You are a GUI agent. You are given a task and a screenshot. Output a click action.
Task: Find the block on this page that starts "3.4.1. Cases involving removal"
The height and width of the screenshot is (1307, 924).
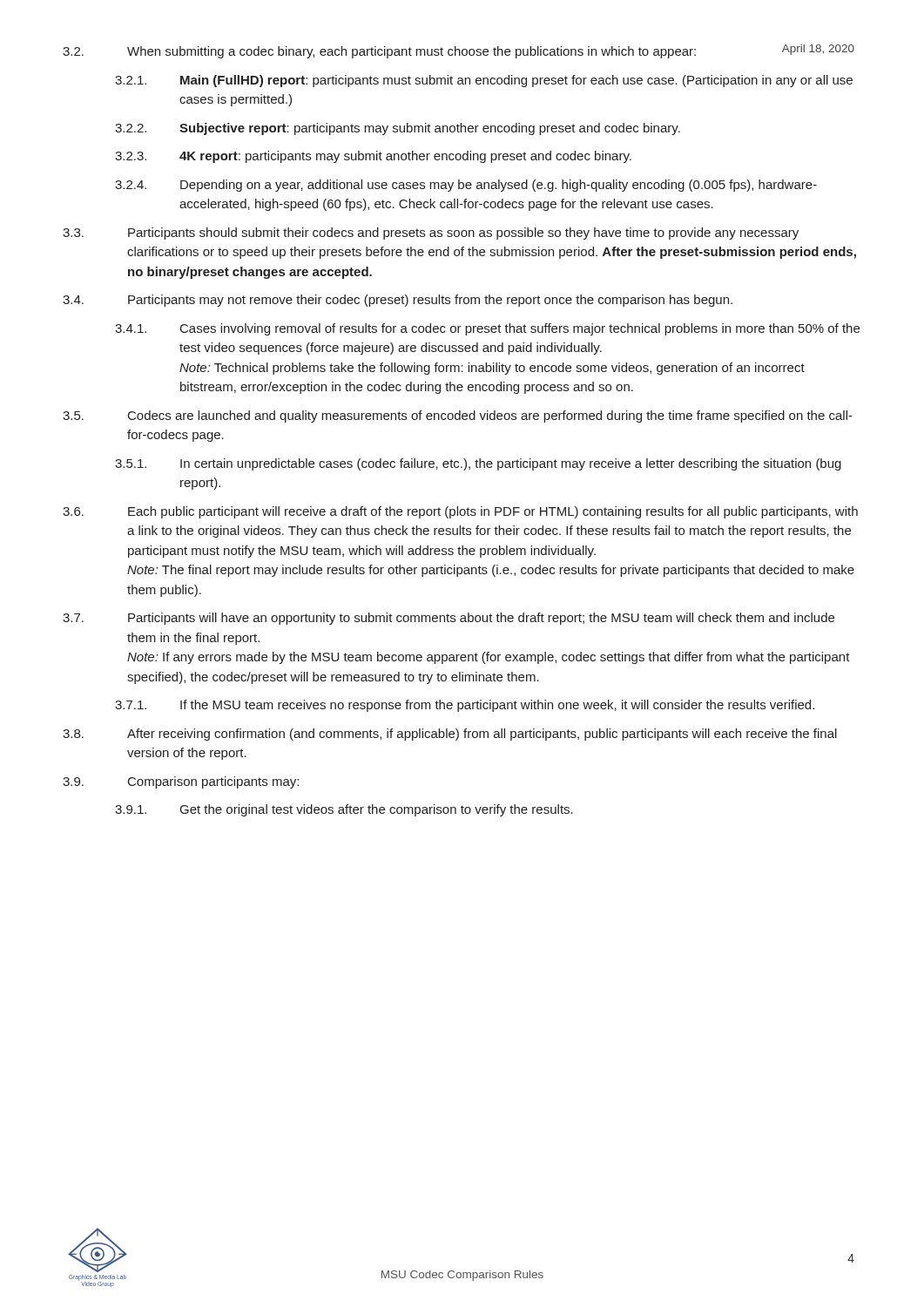(488, 358)
